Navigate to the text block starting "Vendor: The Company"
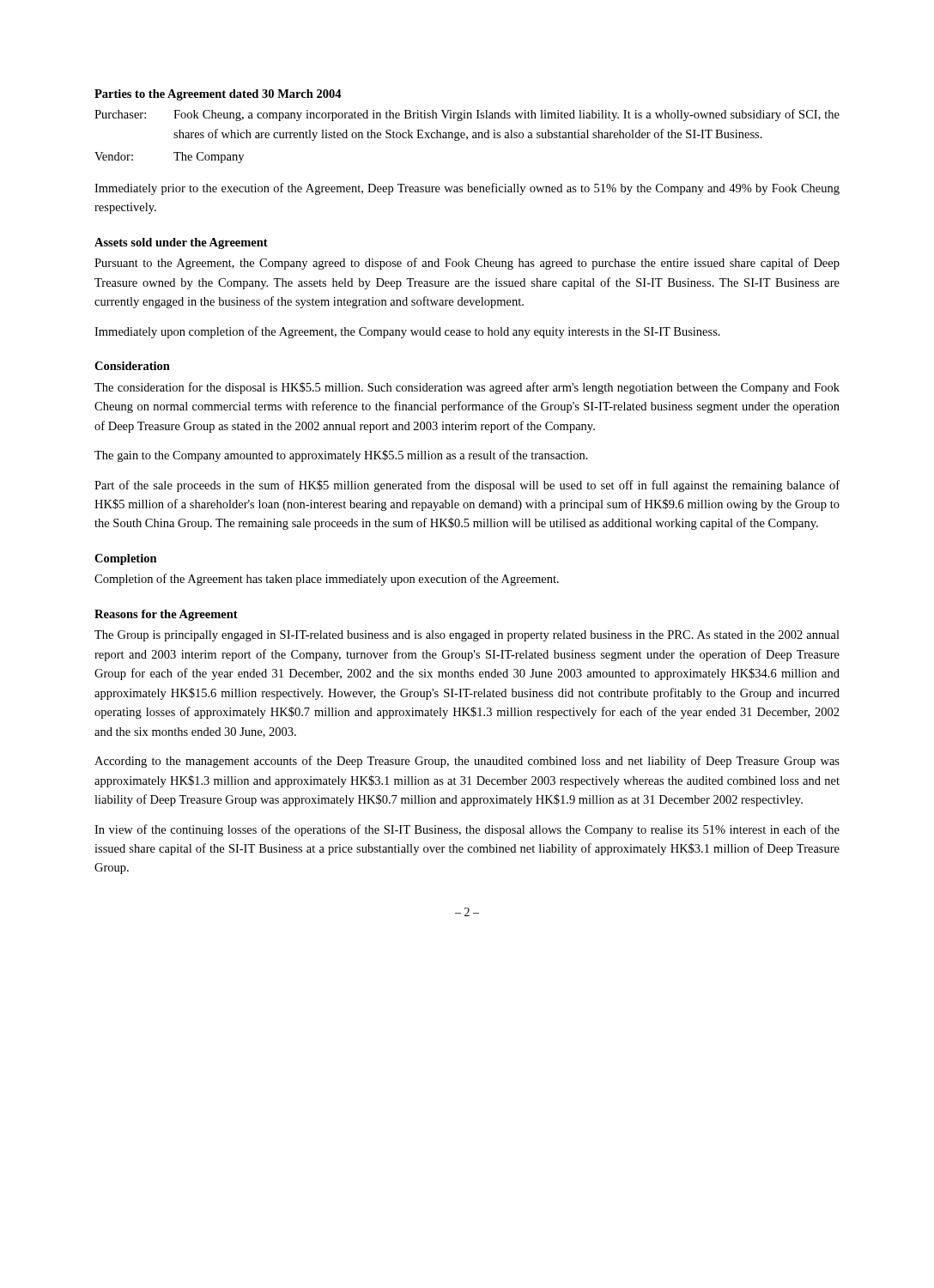Screen dimensions: 1288x934 pos(121,158)
